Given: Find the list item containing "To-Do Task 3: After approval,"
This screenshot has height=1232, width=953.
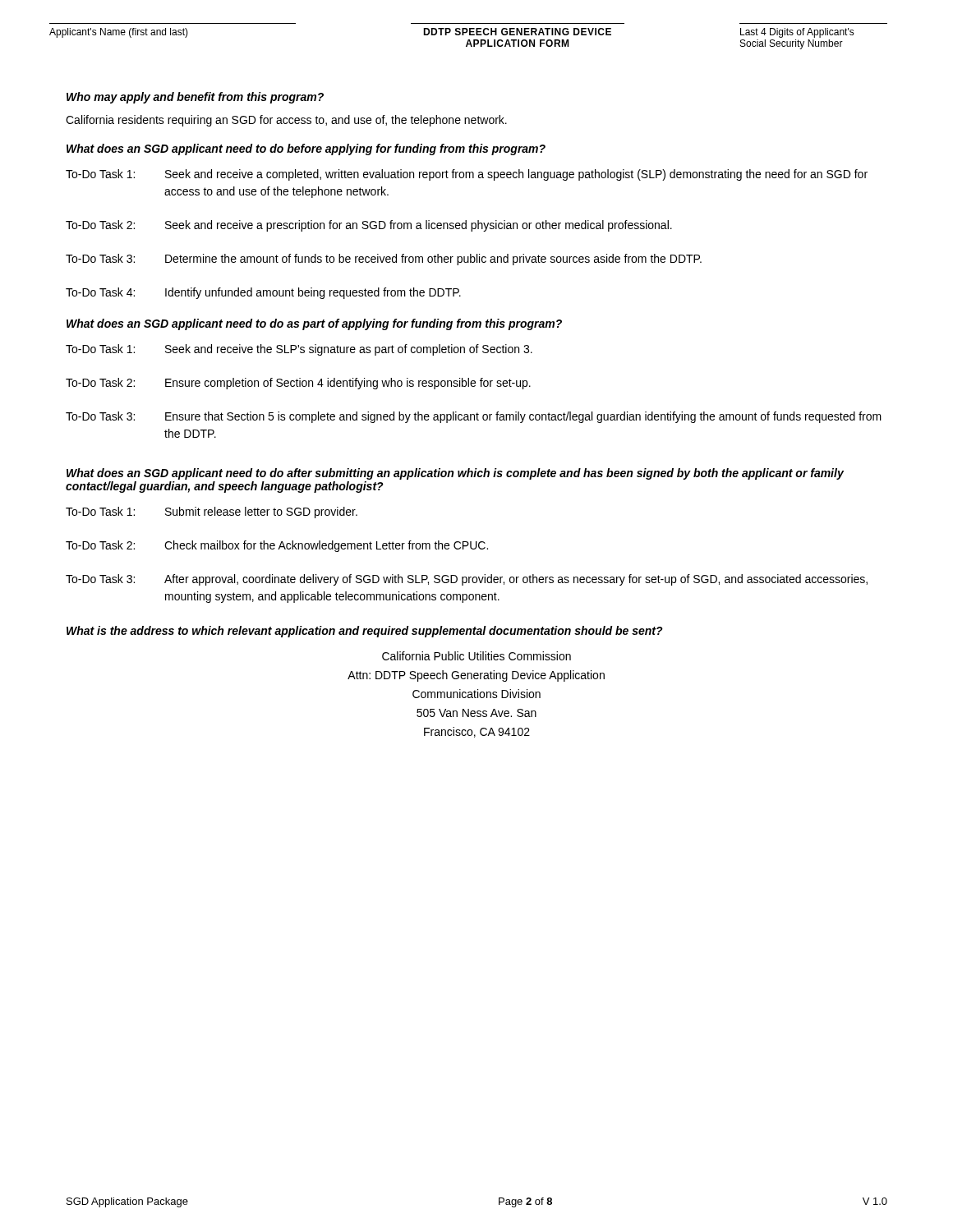Looking at the screenshot, I should point(476,588).
